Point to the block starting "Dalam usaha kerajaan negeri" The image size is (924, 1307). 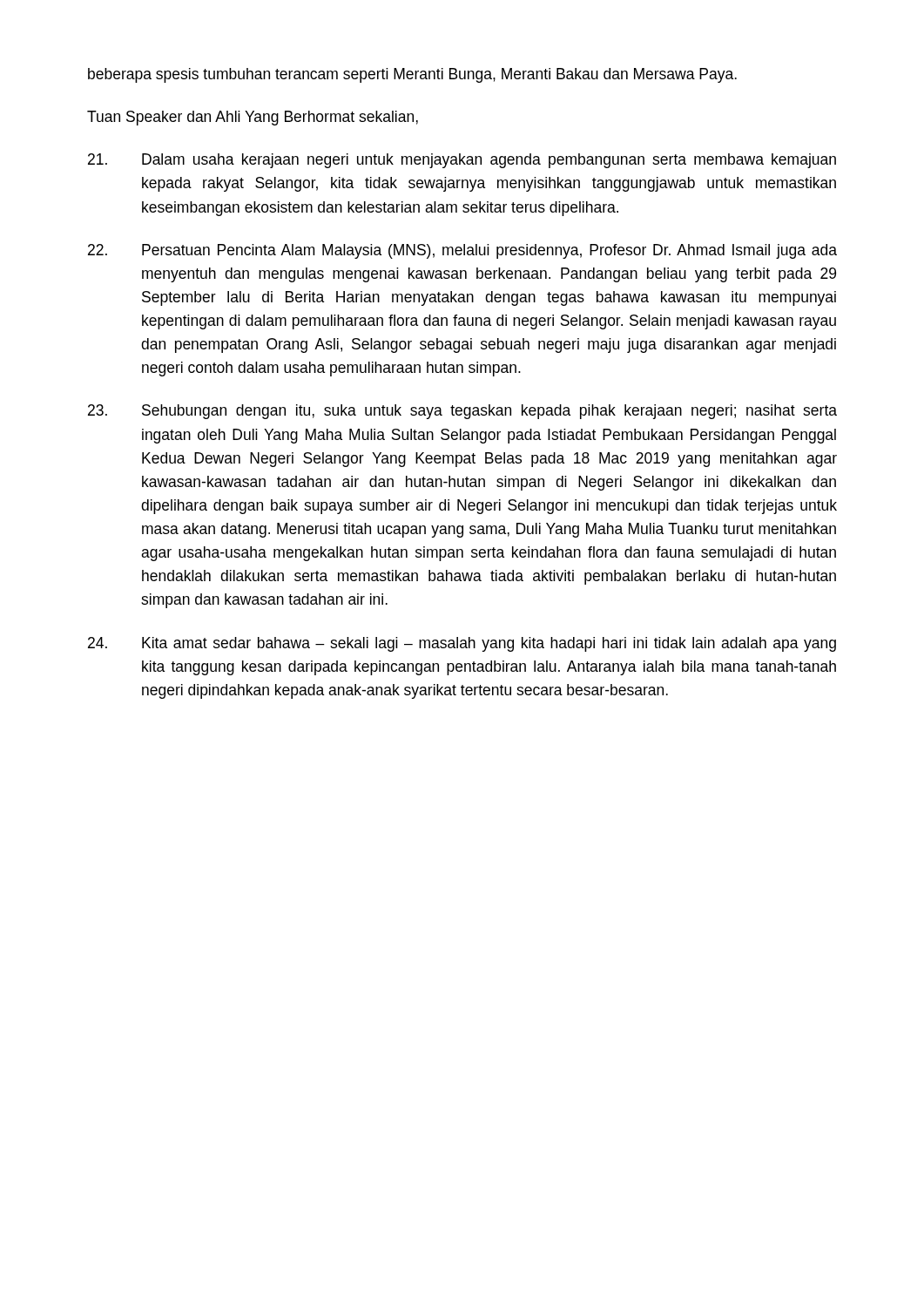pos(462,184)
